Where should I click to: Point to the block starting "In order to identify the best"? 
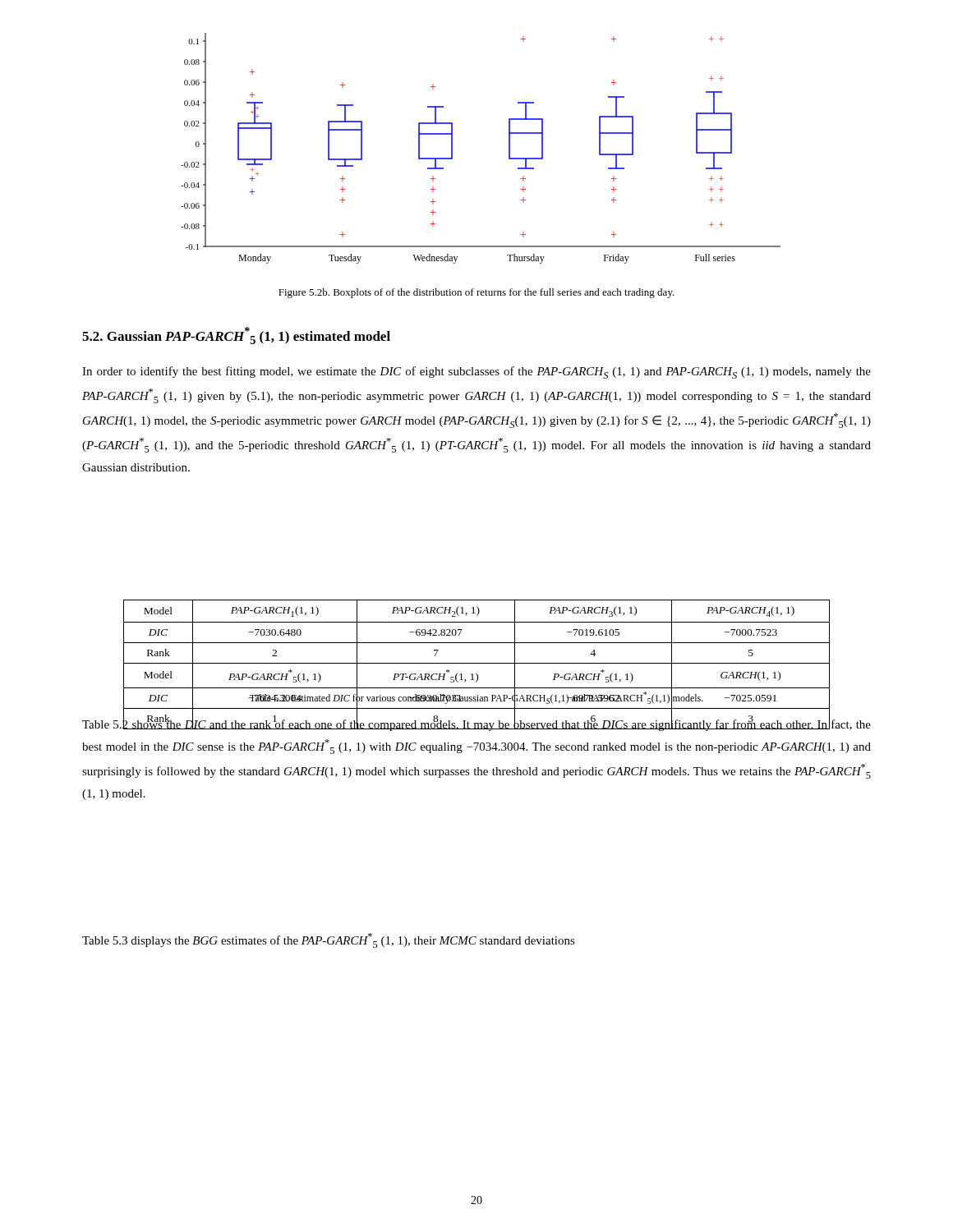(476, 419)
